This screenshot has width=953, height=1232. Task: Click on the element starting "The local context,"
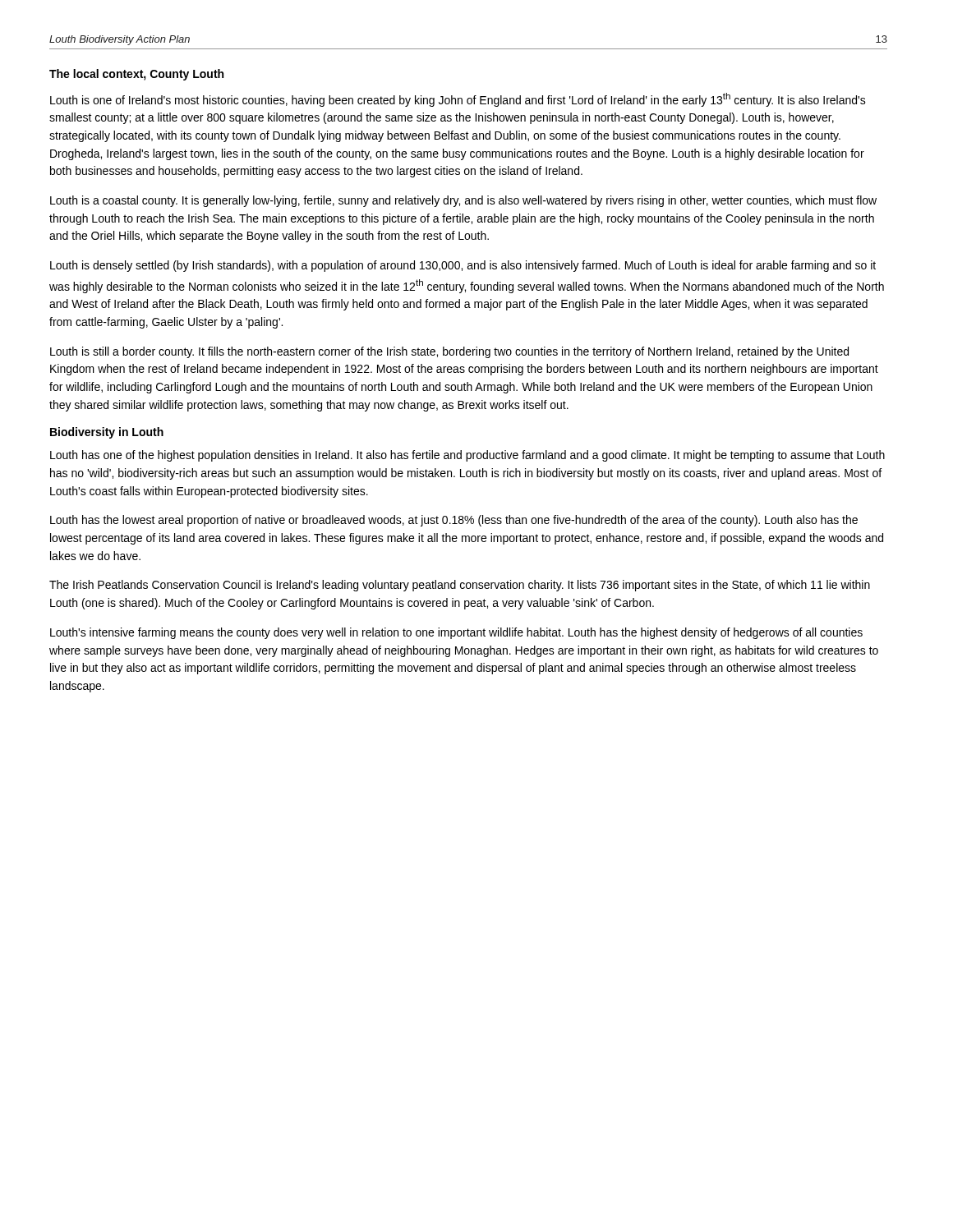click(x=137, y=74)
